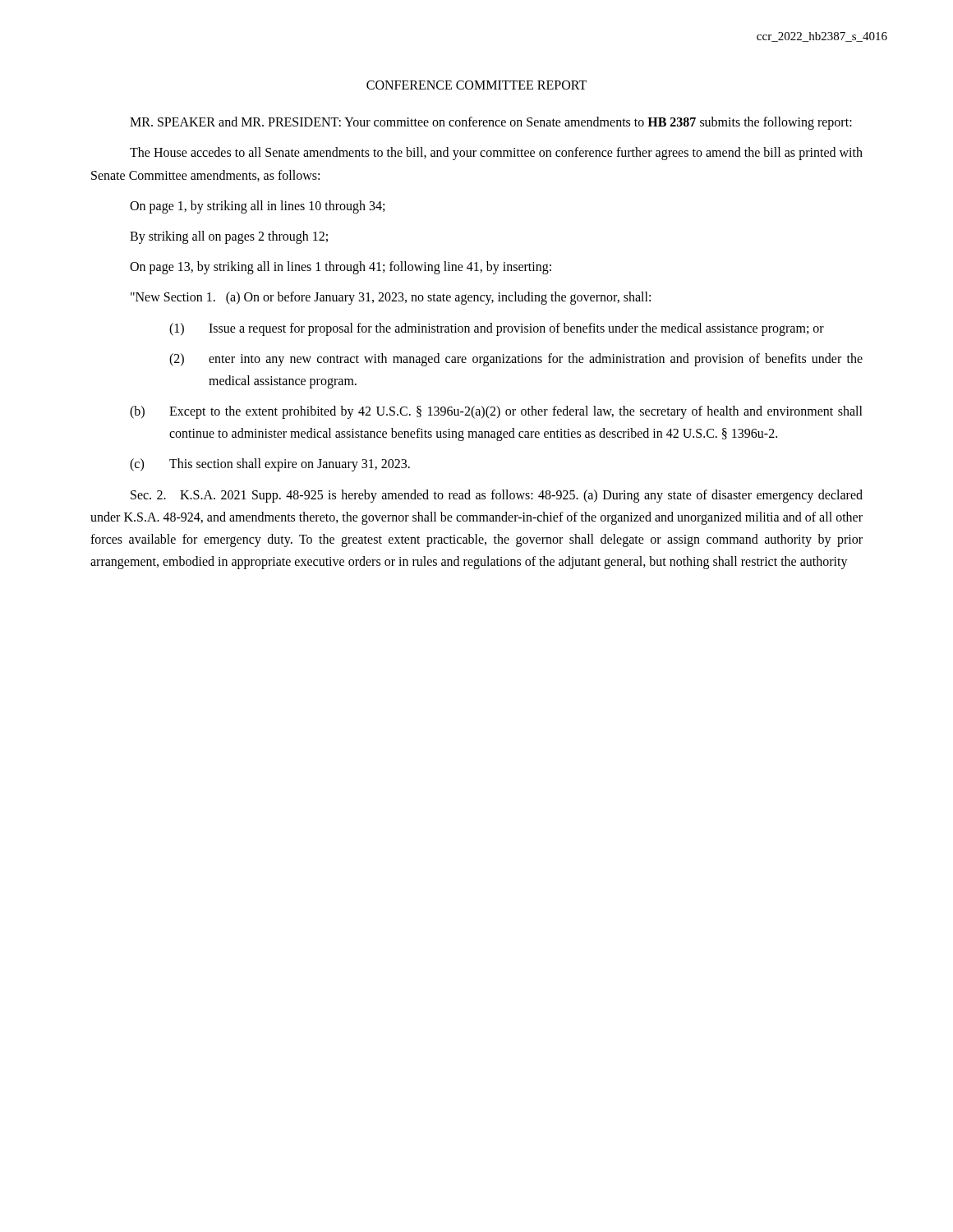Locate the list item that reads "On page 1, by striking all in"
This screenshot has height=1232, width=953.
pos(258,206)
